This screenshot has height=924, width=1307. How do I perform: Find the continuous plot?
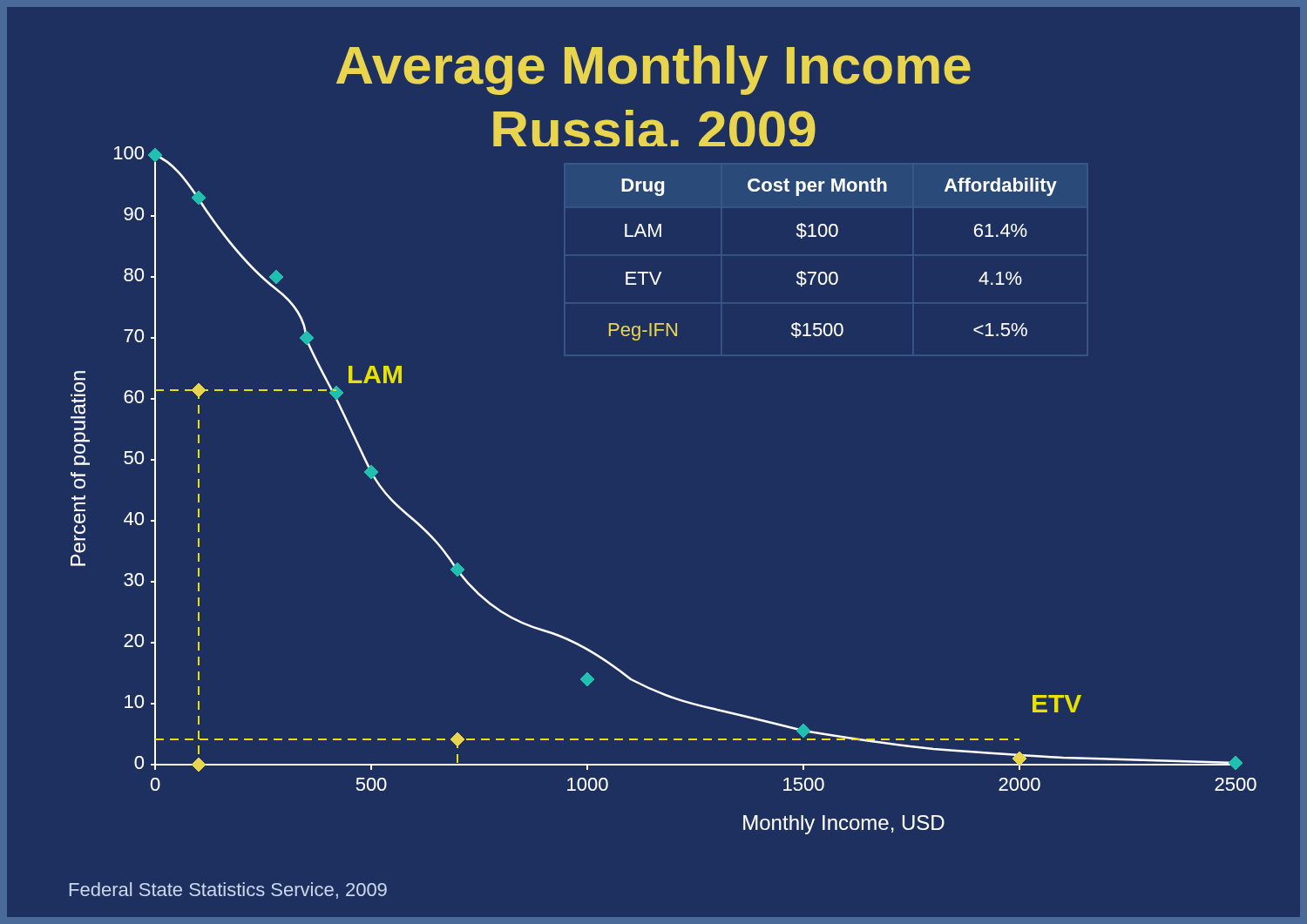pos(660,499)
